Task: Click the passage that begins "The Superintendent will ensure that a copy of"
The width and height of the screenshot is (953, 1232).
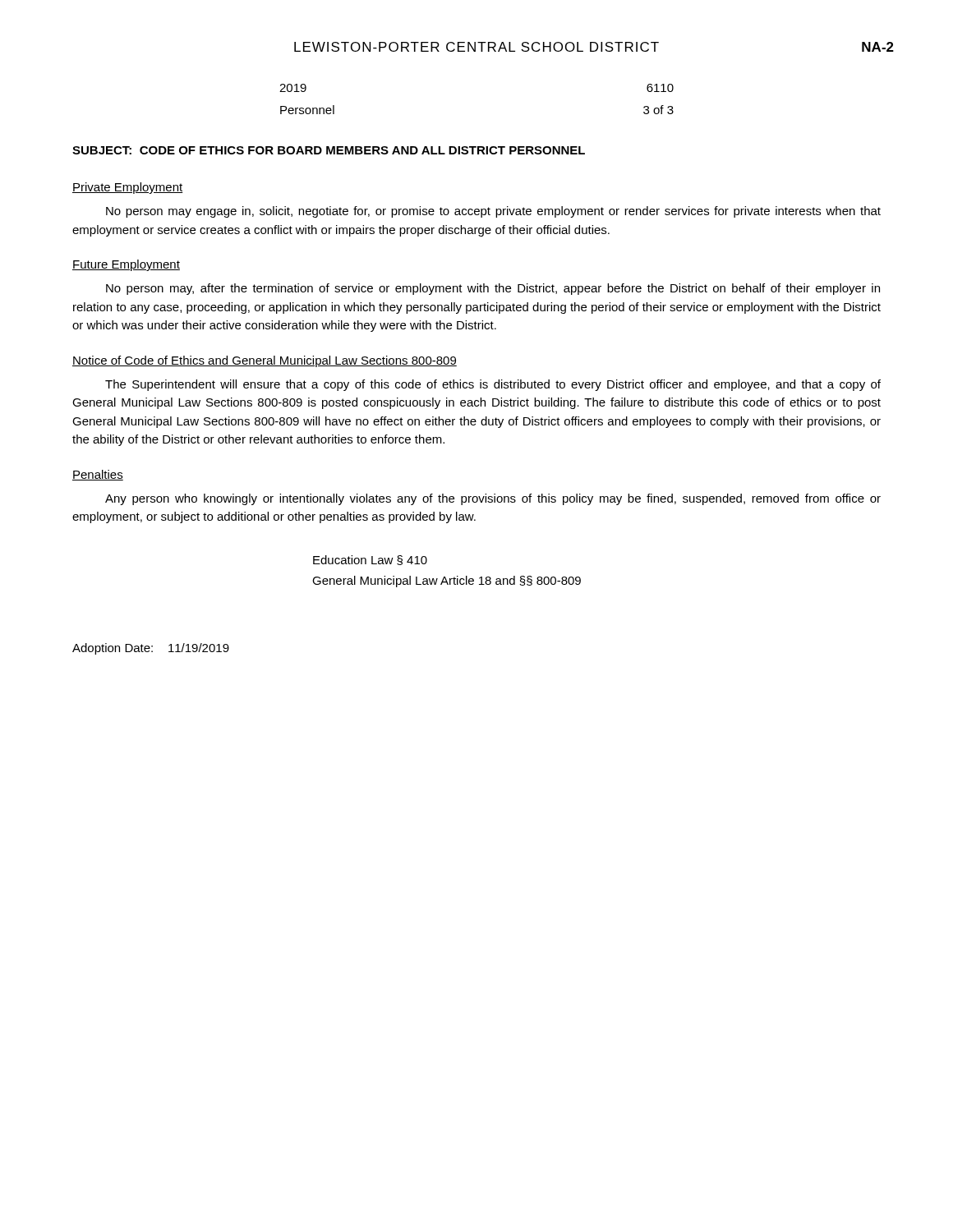Action: (476, 411)
